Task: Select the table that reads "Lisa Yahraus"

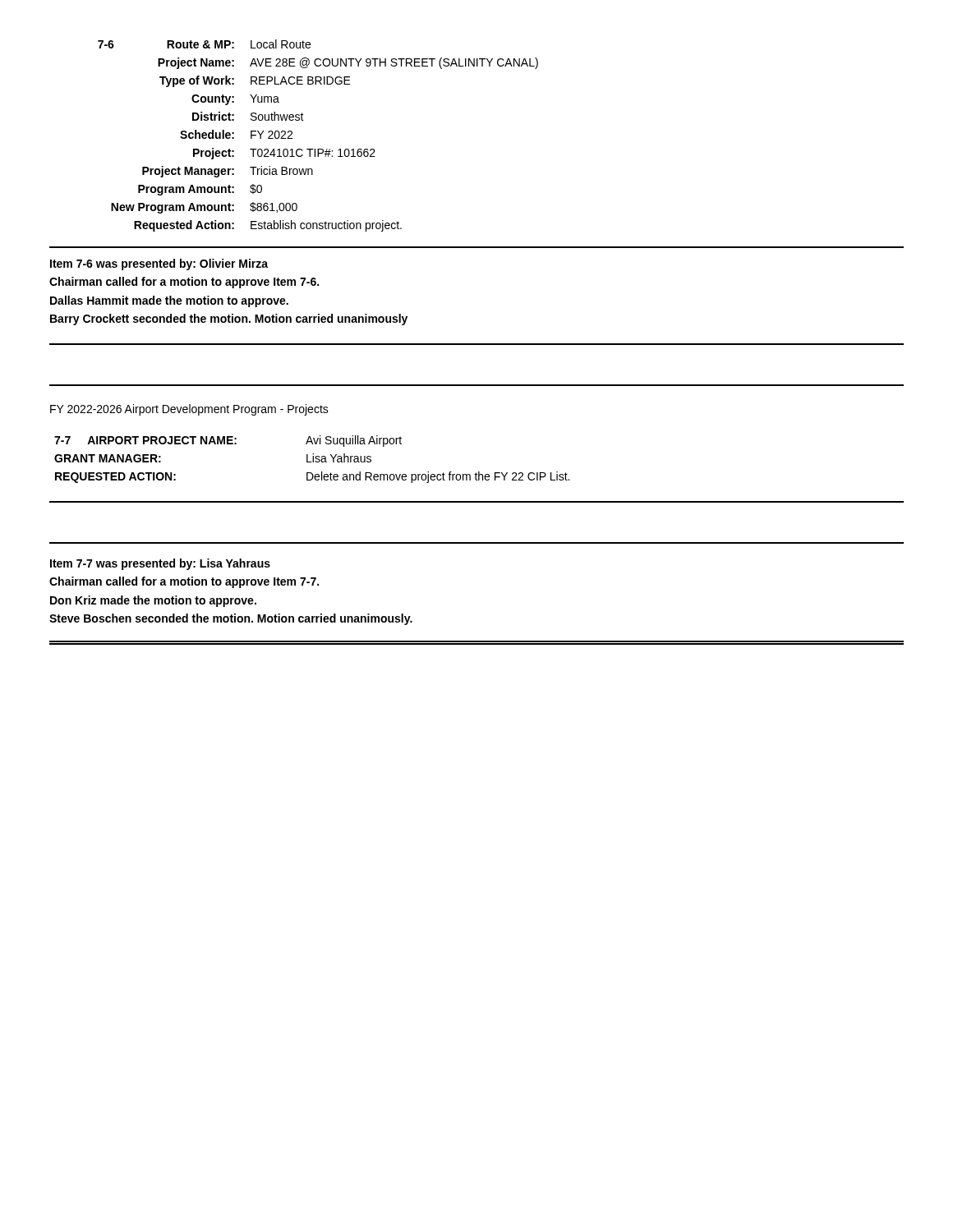Action: 476,466
